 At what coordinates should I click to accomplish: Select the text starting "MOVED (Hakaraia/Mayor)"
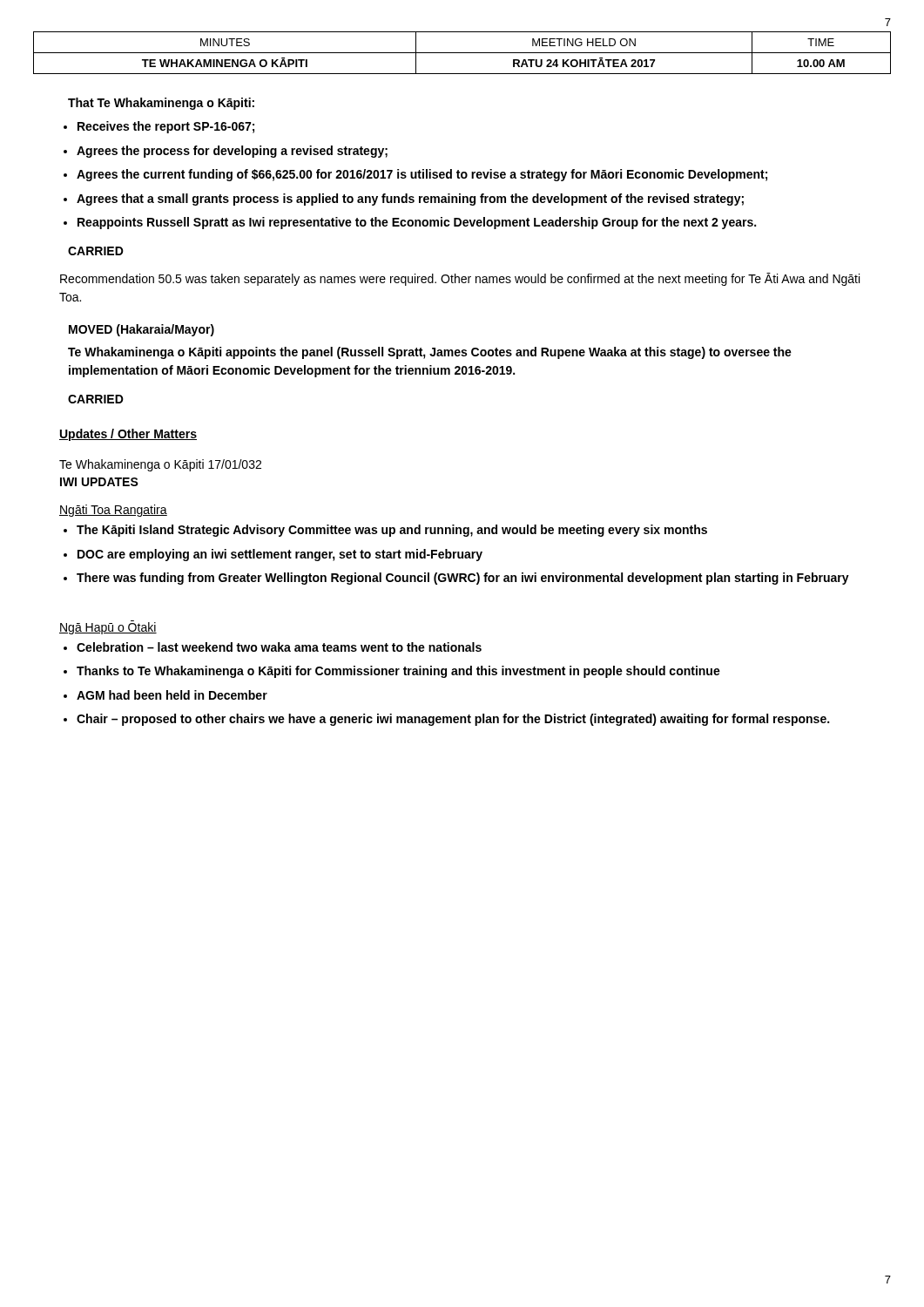tap(141, 329)
